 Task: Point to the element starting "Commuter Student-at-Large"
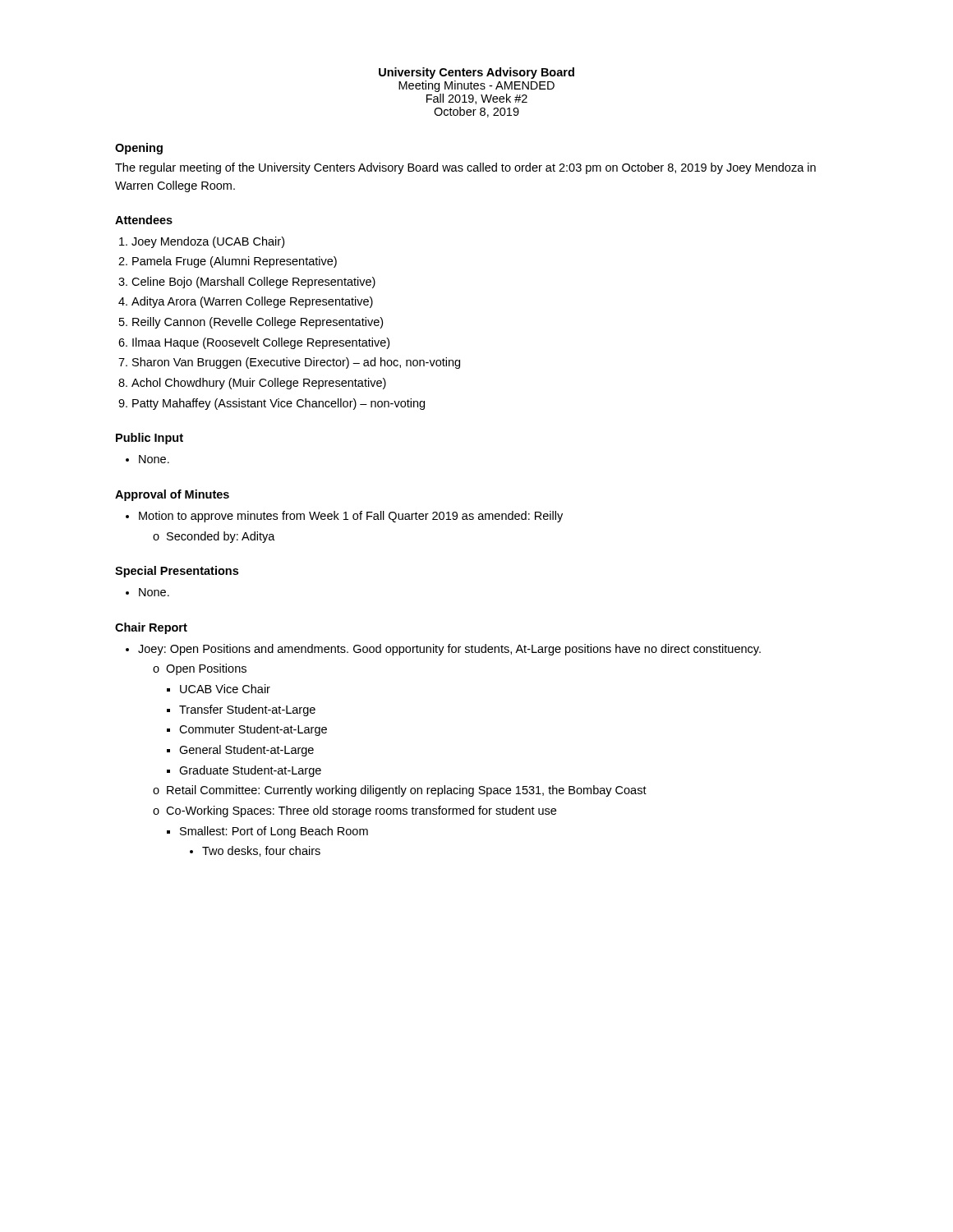(x=253, y=730)
